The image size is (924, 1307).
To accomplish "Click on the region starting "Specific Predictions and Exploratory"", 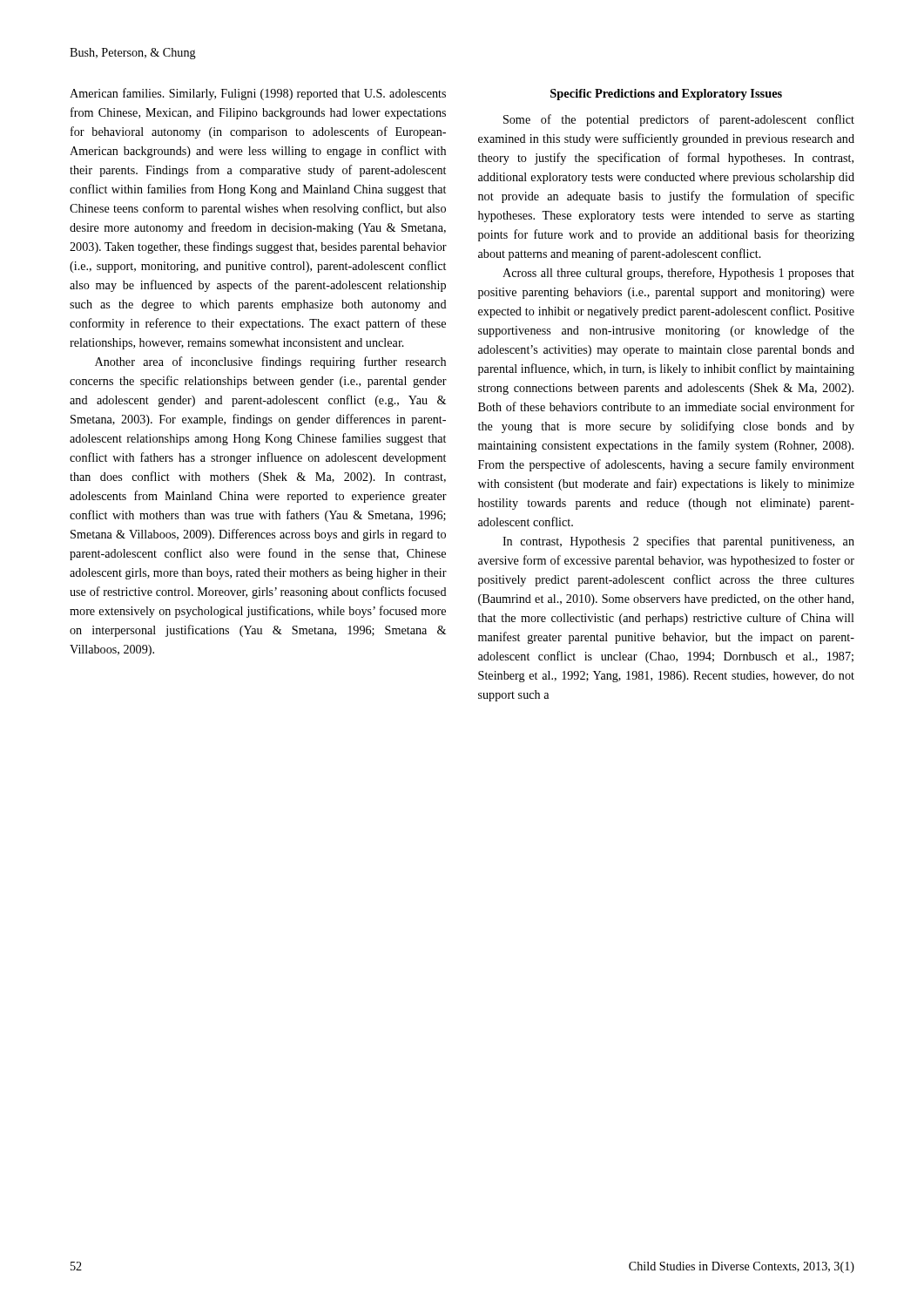I will pyautogui.click(x=666, y=93).
